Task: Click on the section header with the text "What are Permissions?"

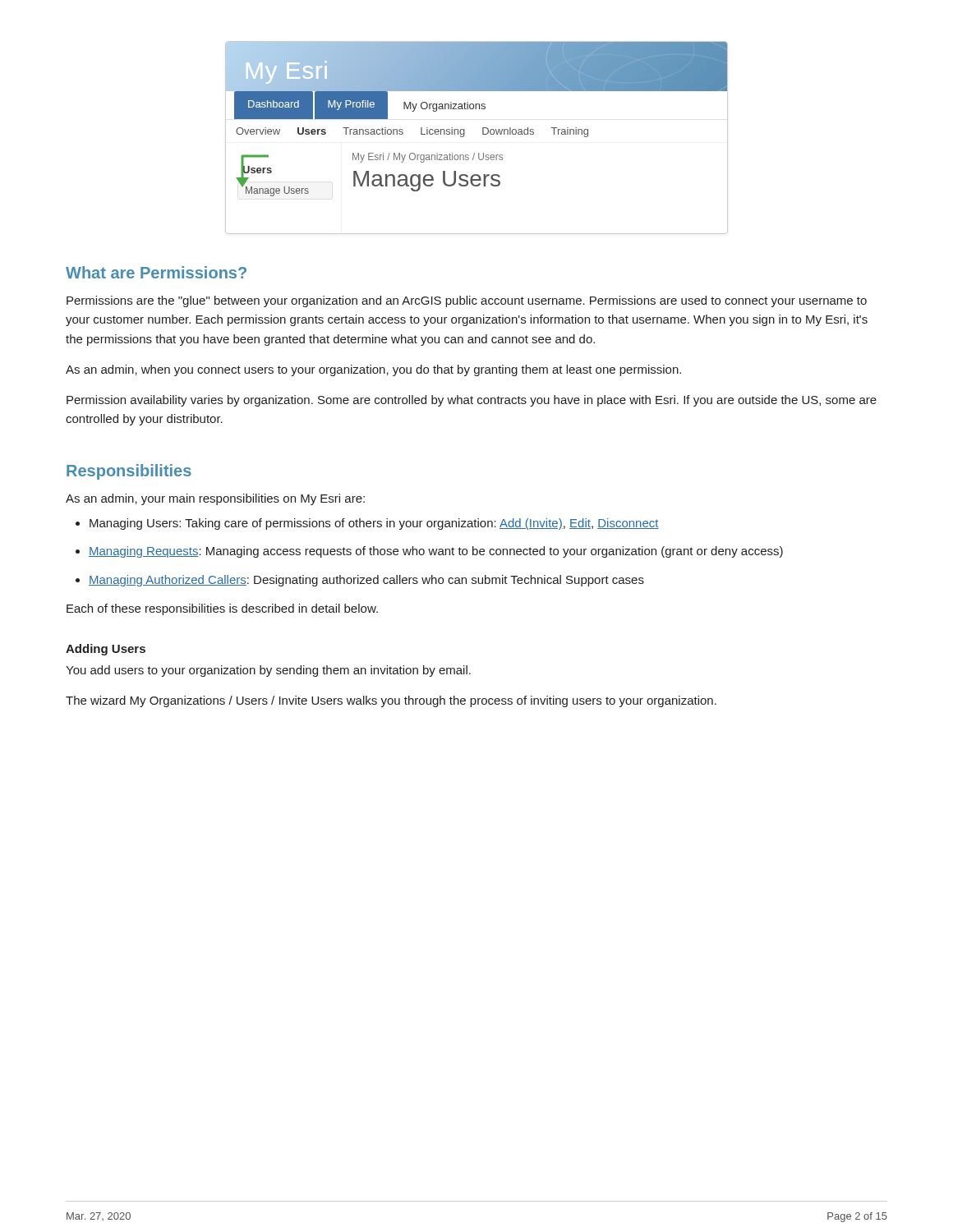Action: (157, 273)
